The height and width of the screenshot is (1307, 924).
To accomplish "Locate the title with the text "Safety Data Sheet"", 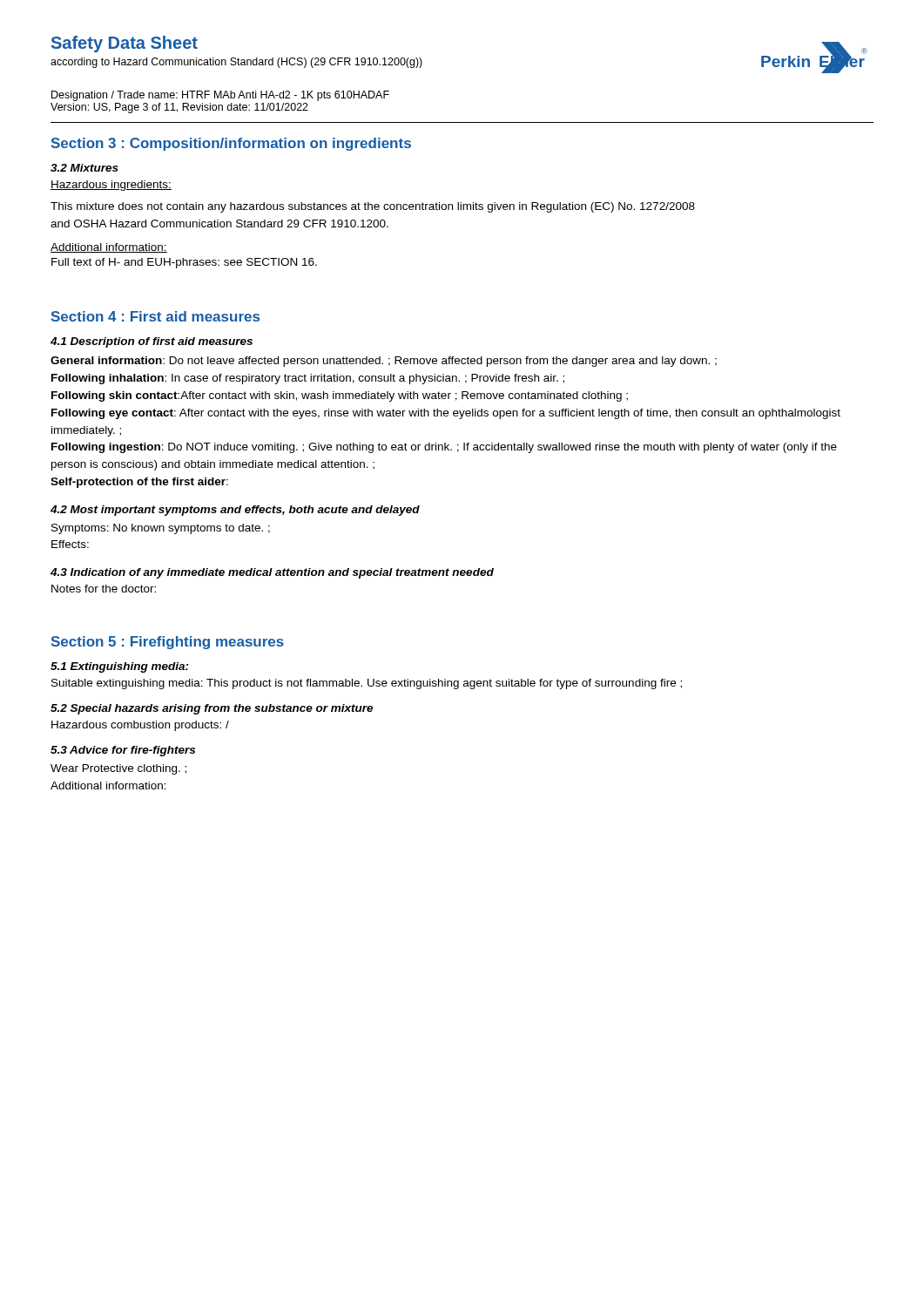I will coord(124,43).
